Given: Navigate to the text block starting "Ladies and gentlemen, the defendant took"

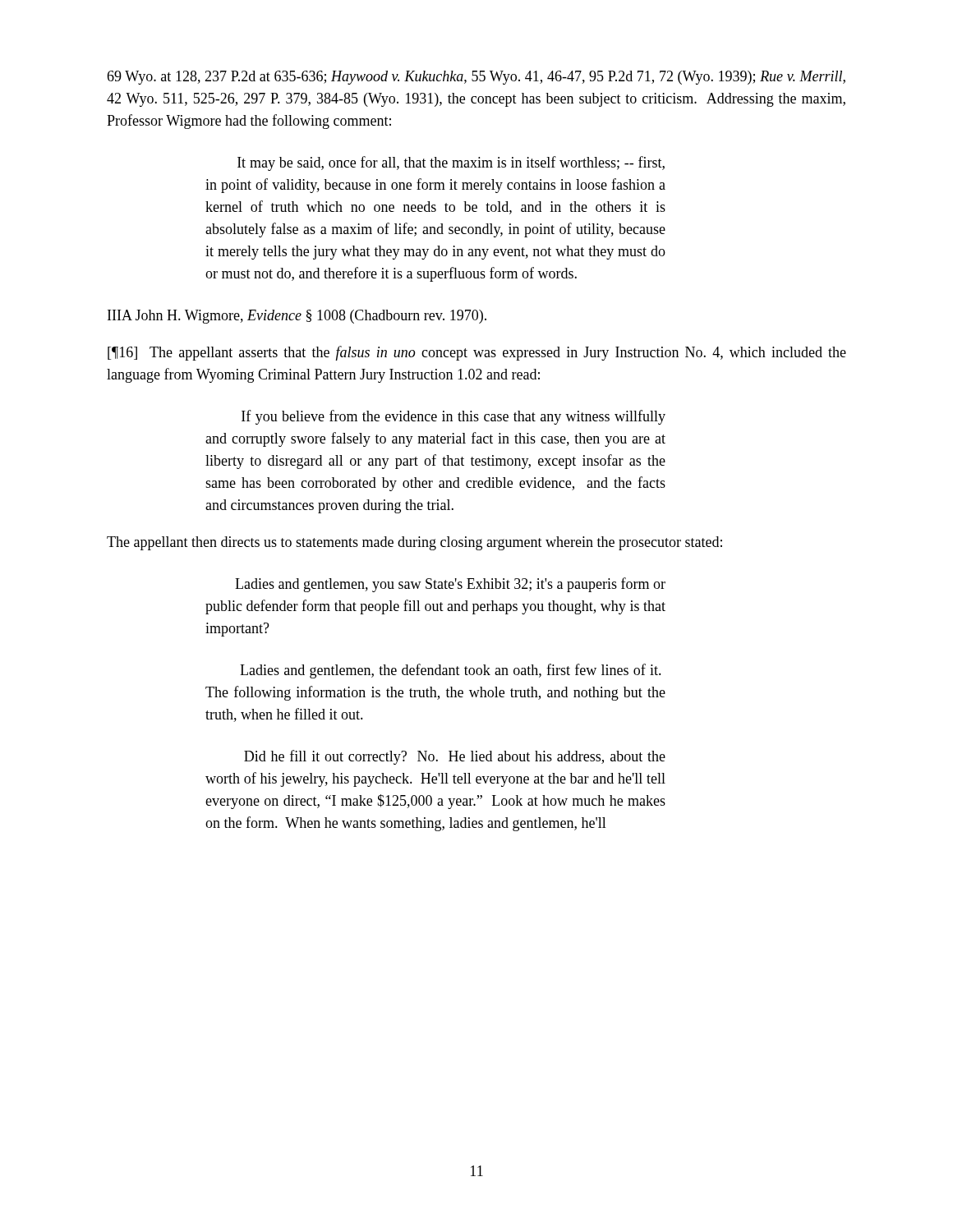Looking at the screenshot, I should point(435,692).
